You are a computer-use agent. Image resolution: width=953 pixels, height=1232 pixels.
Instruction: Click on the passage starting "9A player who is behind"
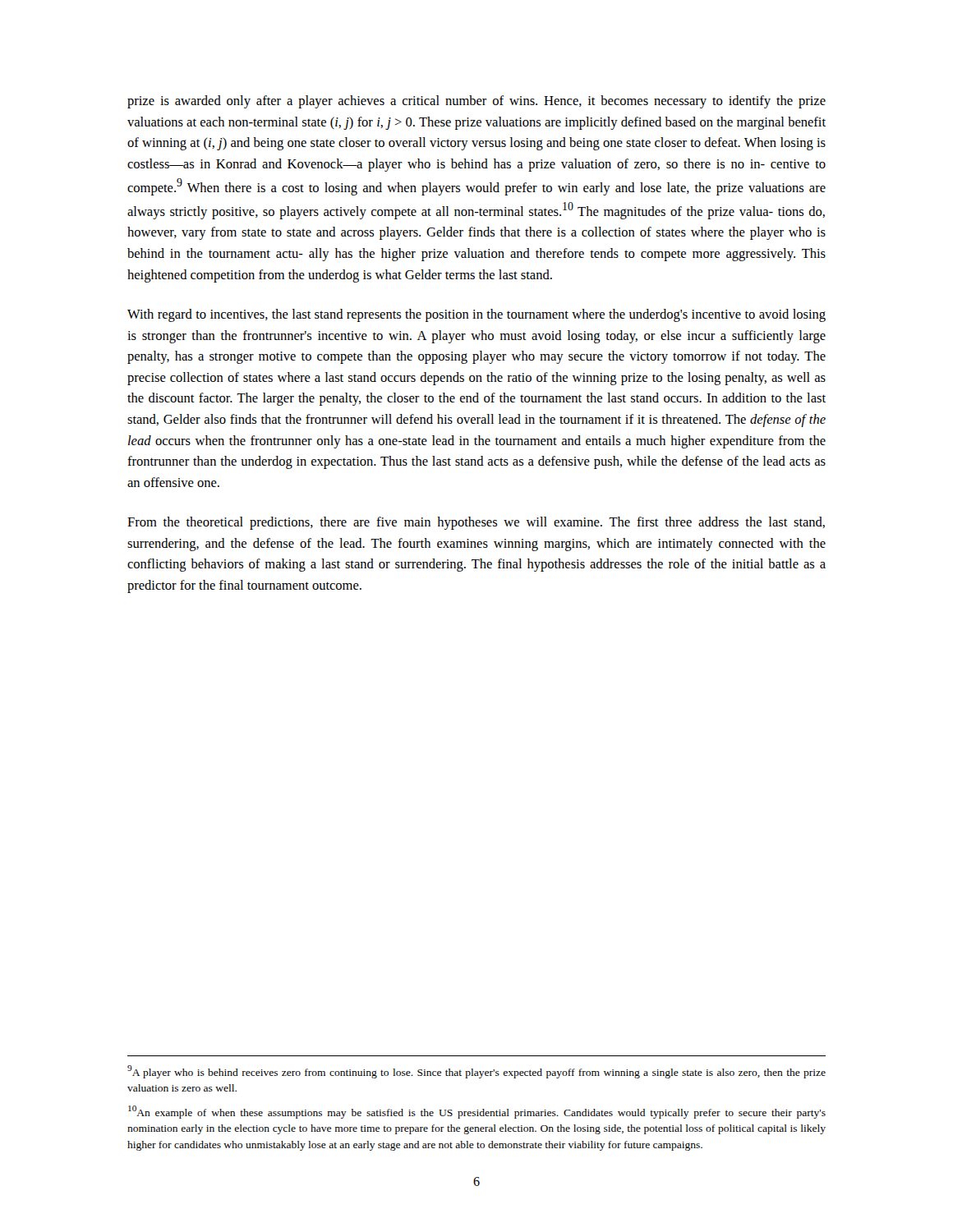point(476,1078)
